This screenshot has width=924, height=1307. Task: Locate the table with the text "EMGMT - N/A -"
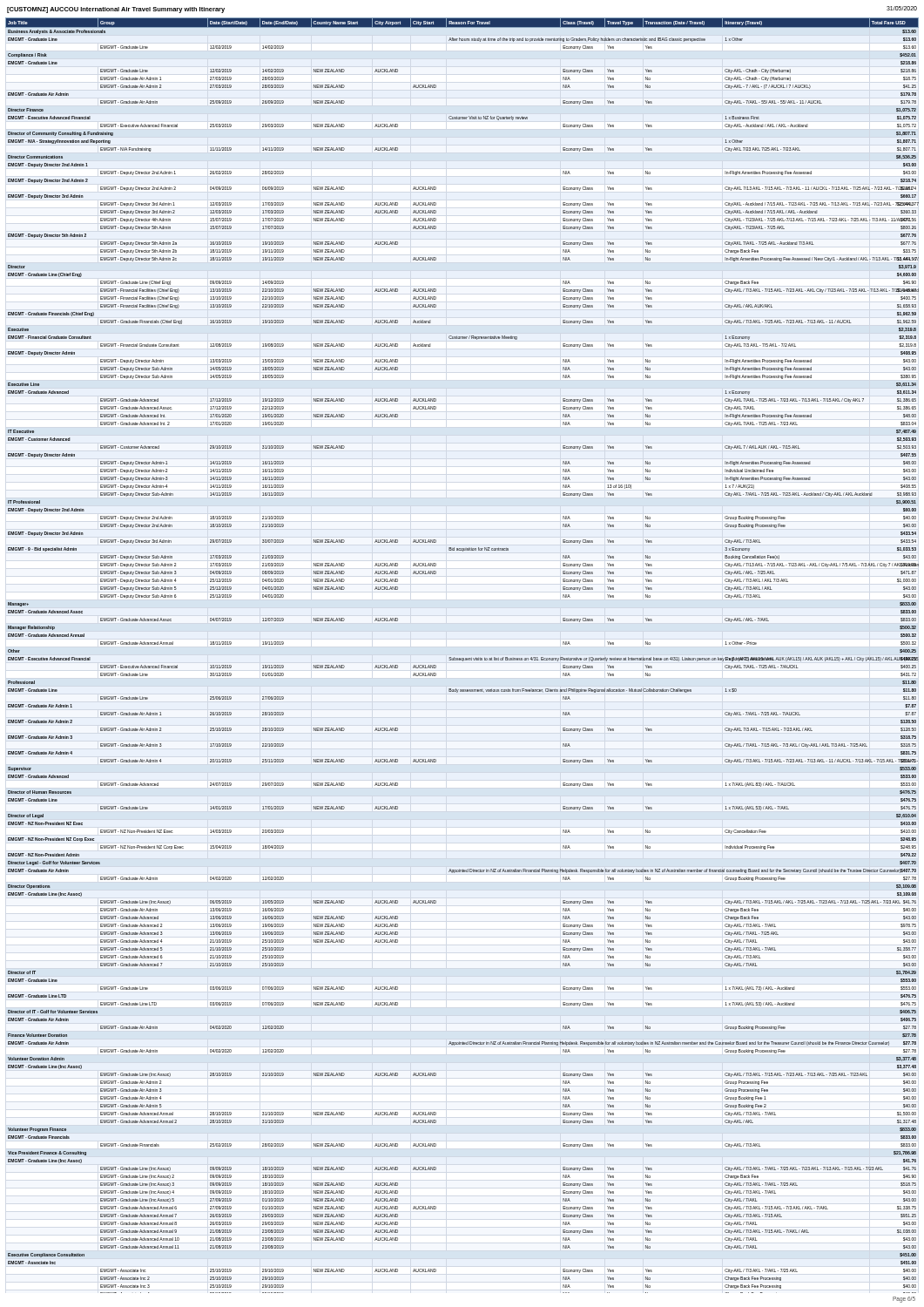pos(462,655)
